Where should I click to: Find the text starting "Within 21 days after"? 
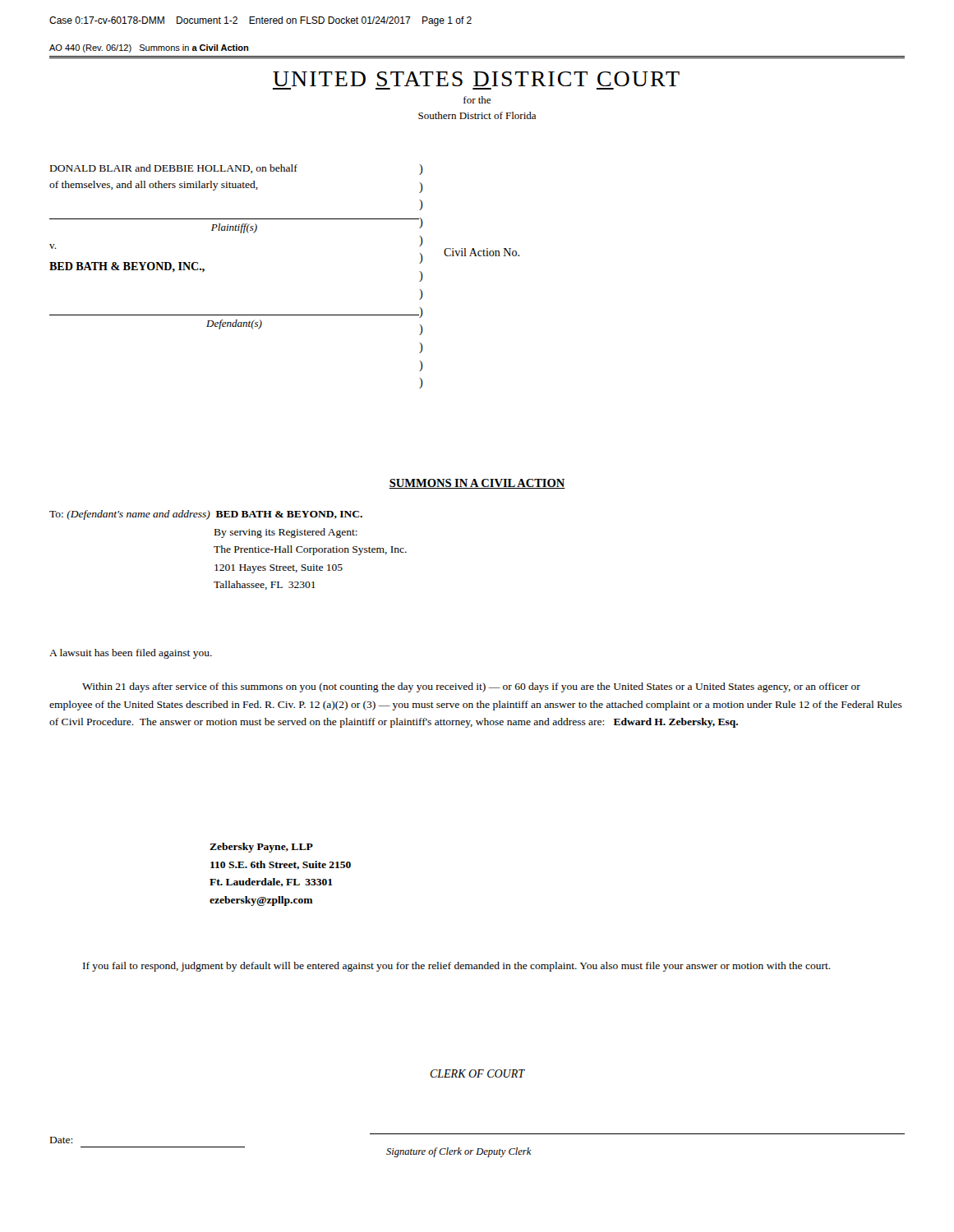click(x=476, y=704)
